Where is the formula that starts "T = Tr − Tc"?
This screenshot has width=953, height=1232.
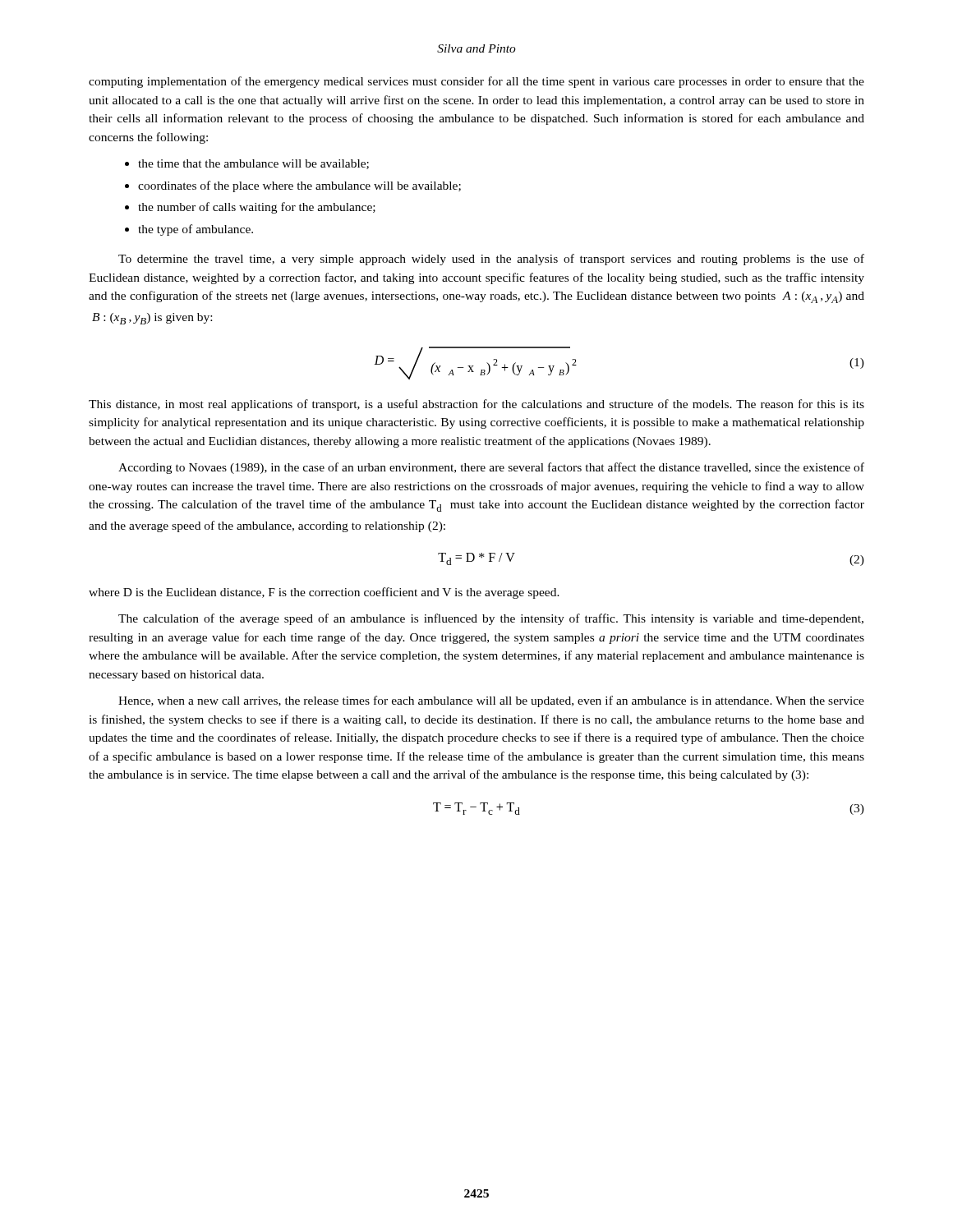coord(484,809)
